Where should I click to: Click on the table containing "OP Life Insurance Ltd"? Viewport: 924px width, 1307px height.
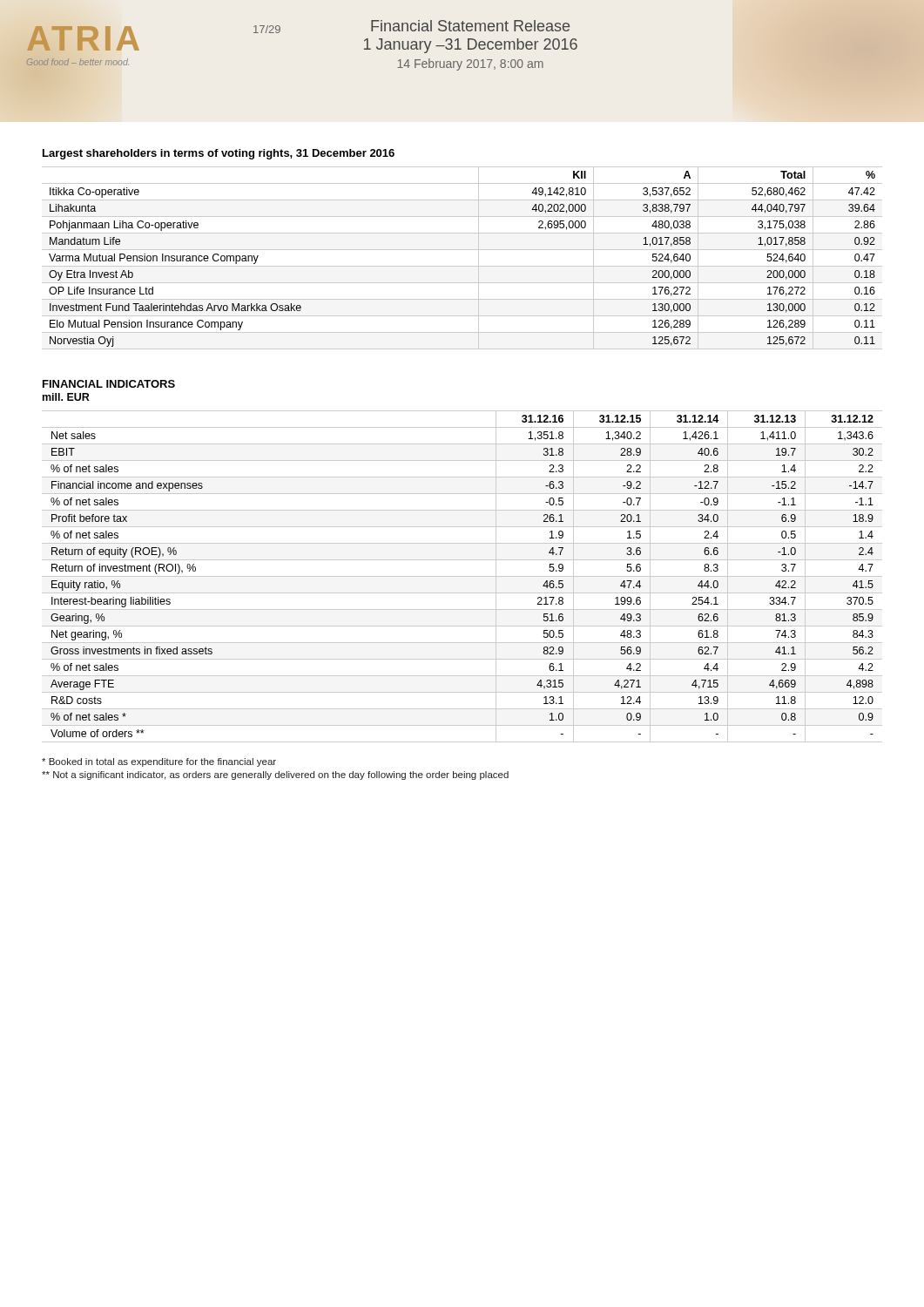pyautogui.click(x=462, y=258)
